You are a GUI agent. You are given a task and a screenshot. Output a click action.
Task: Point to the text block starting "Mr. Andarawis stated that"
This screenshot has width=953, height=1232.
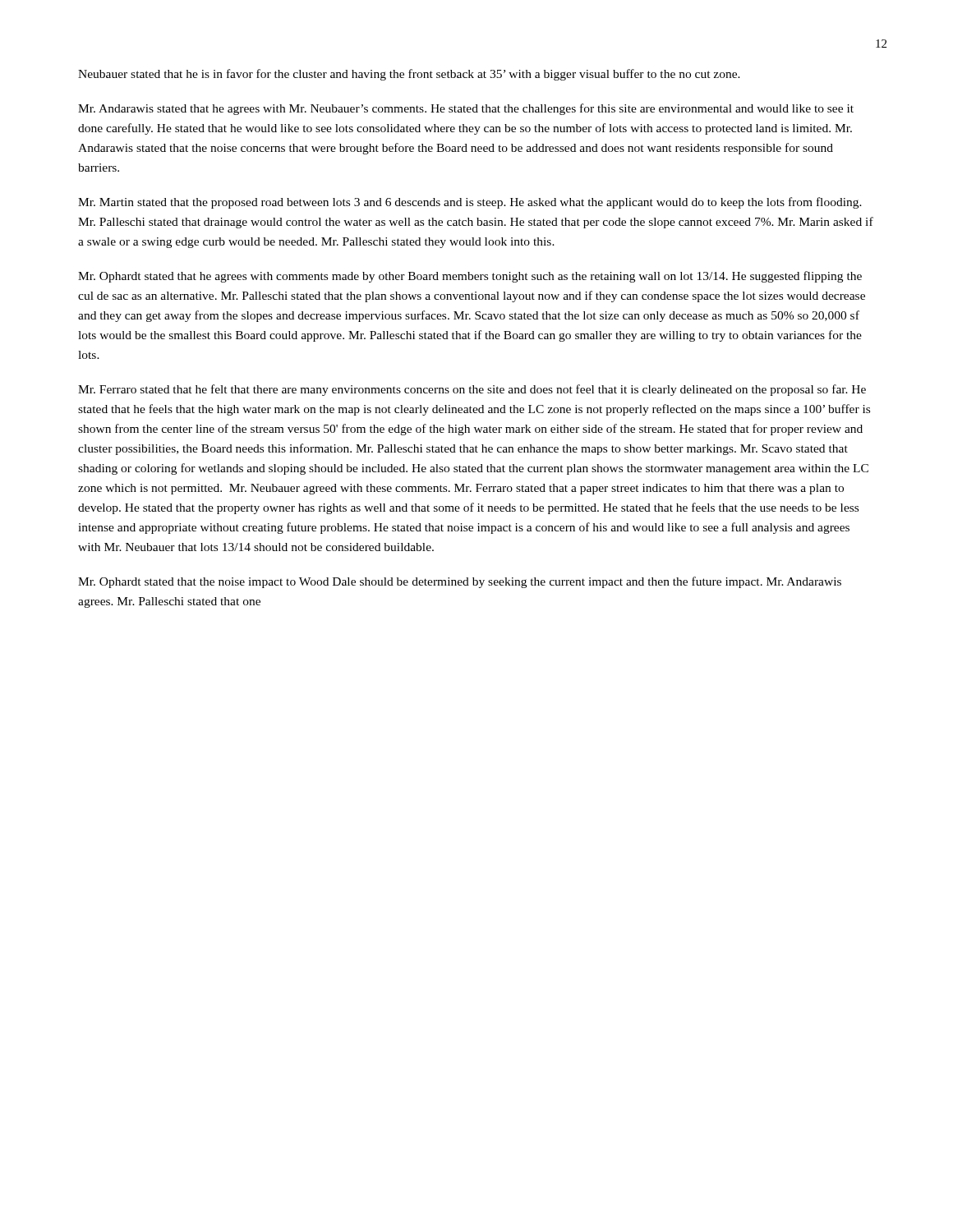coord(466,138)
